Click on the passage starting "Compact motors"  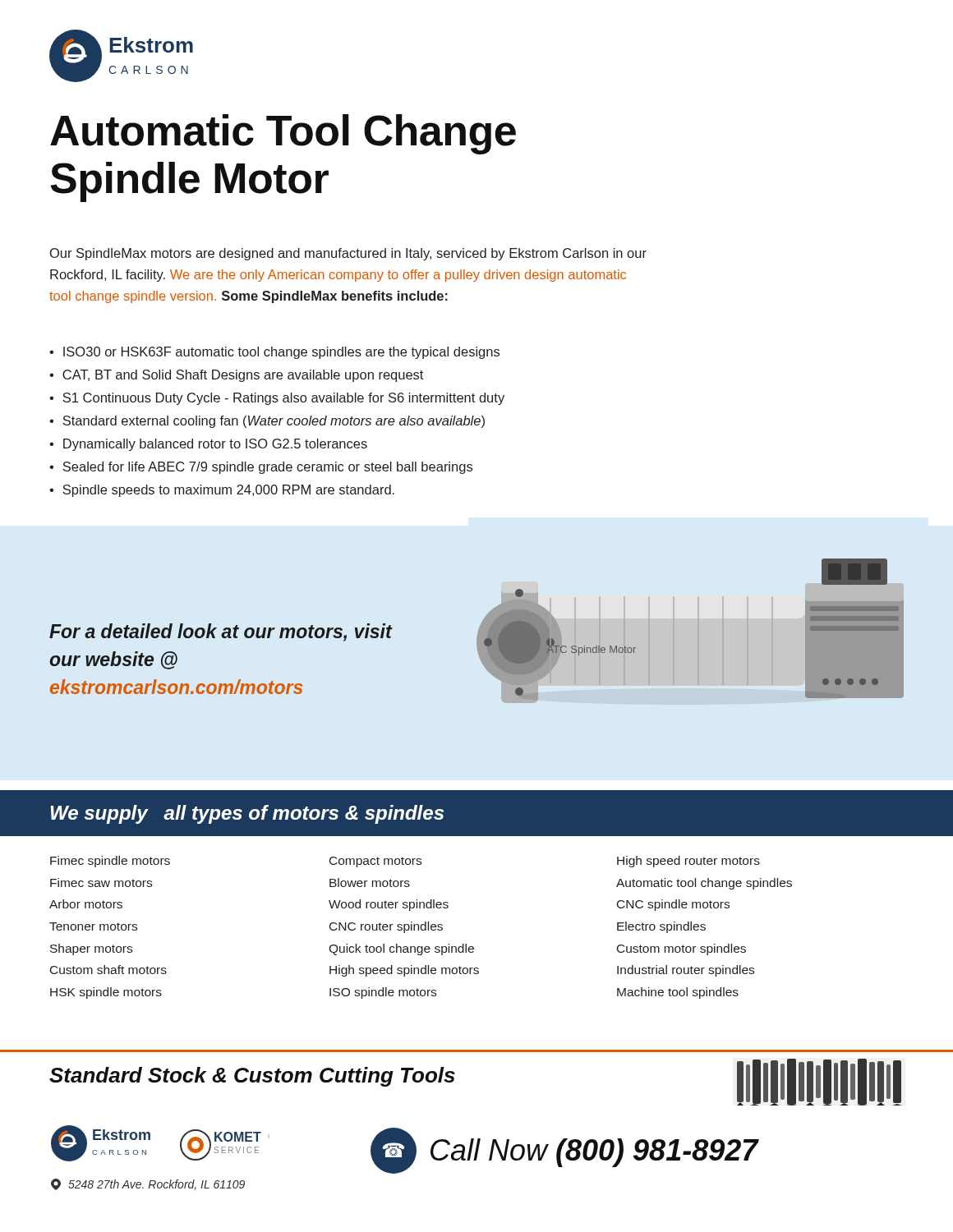(x=375, y=860)
